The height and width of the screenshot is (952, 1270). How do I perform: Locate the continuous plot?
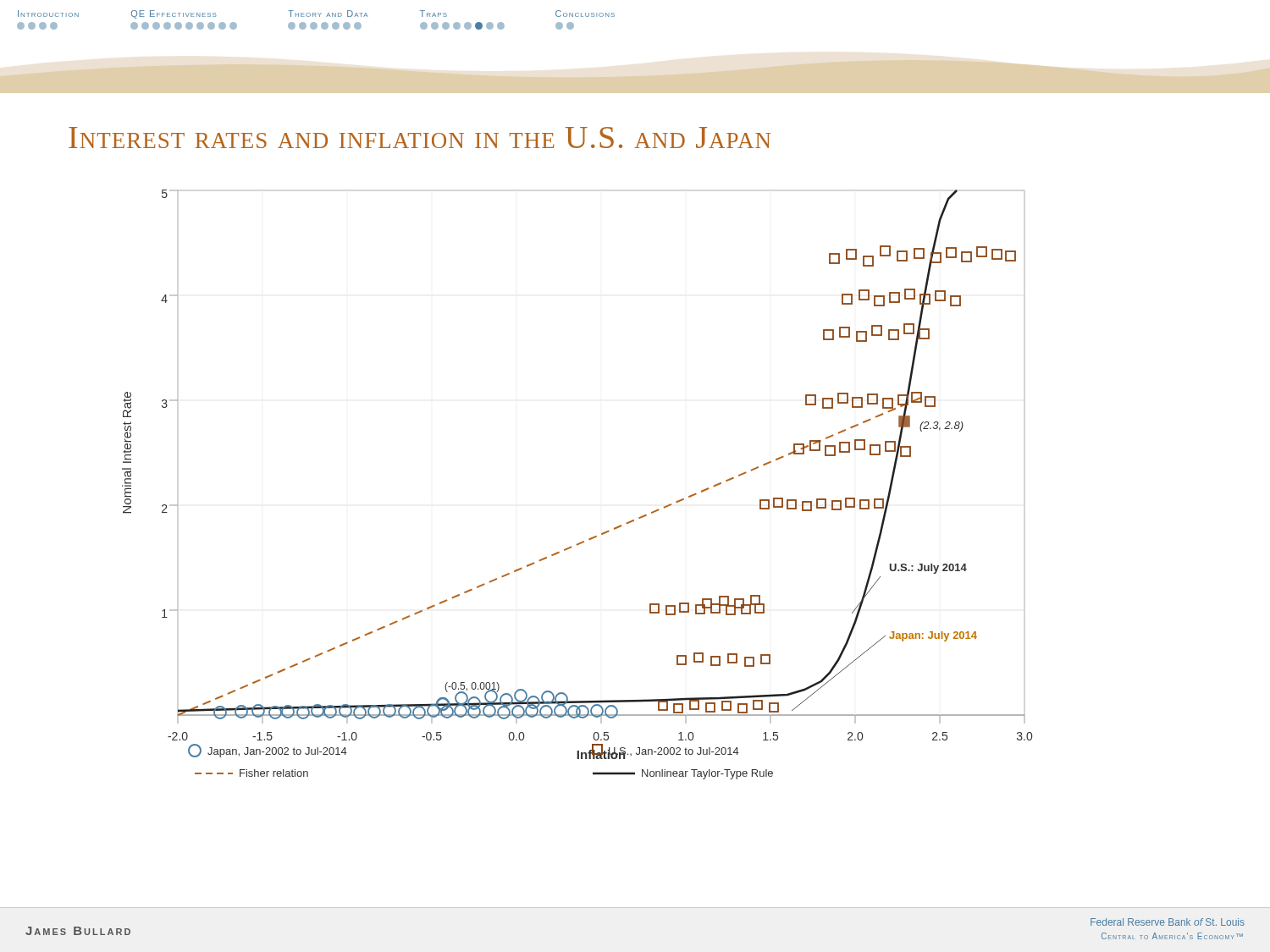(601, 482)
